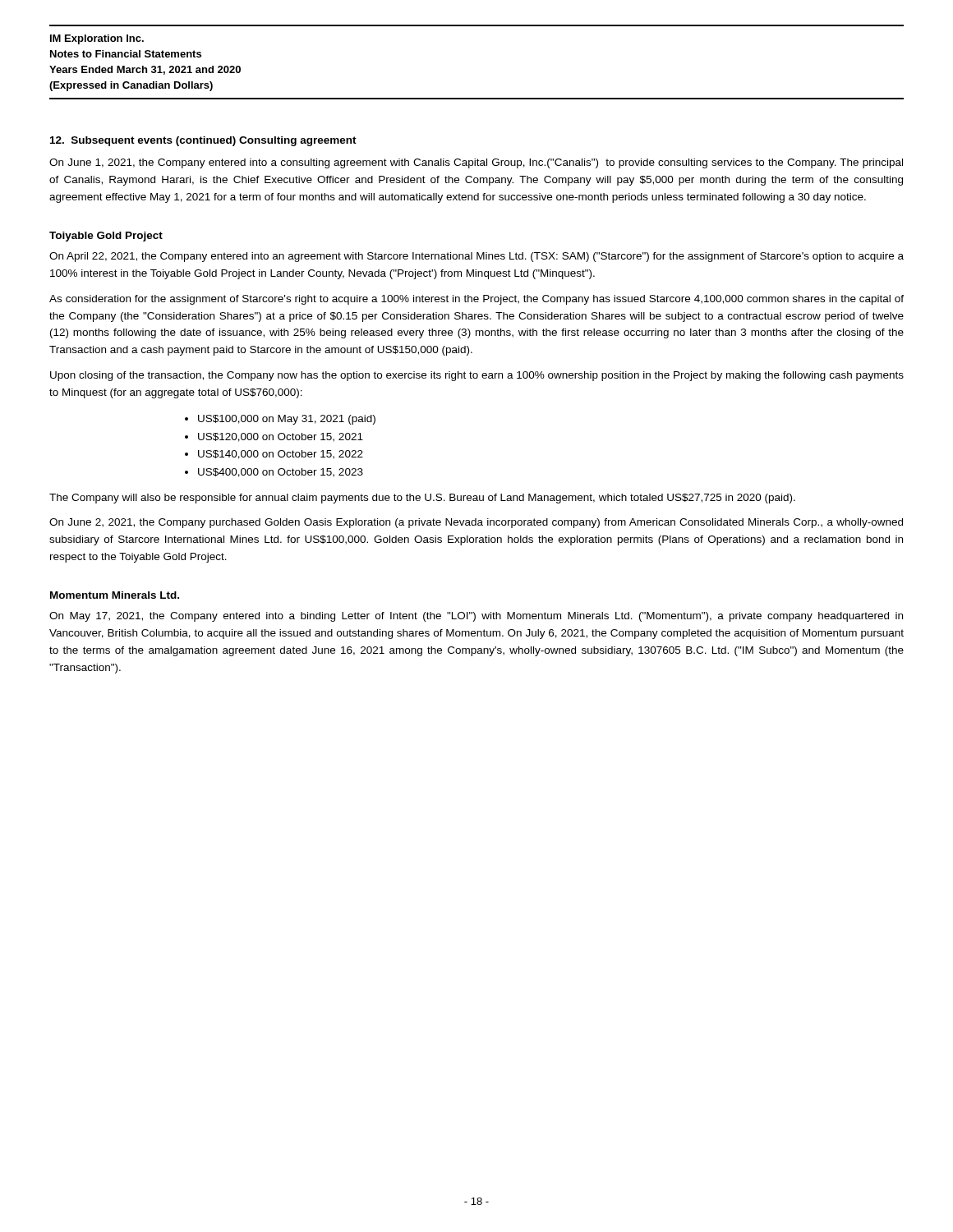Click on the text block containing "On June 2, 2021, the Company purchased"
Screen dimensions: 1232x953
click(476, 540)
